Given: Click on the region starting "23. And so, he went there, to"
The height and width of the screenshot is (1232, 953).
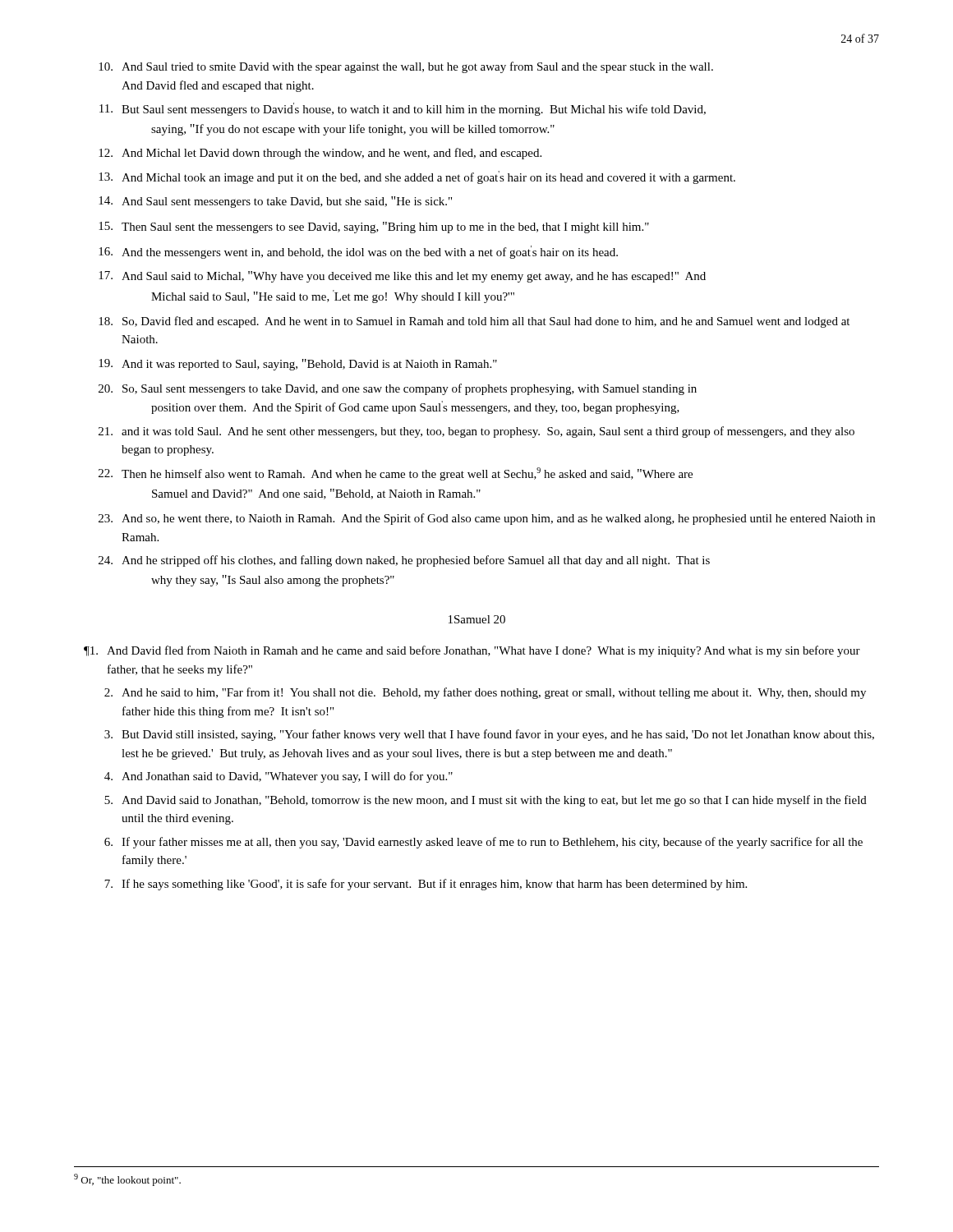Looking at the screenshot, I should coord(476,528).
